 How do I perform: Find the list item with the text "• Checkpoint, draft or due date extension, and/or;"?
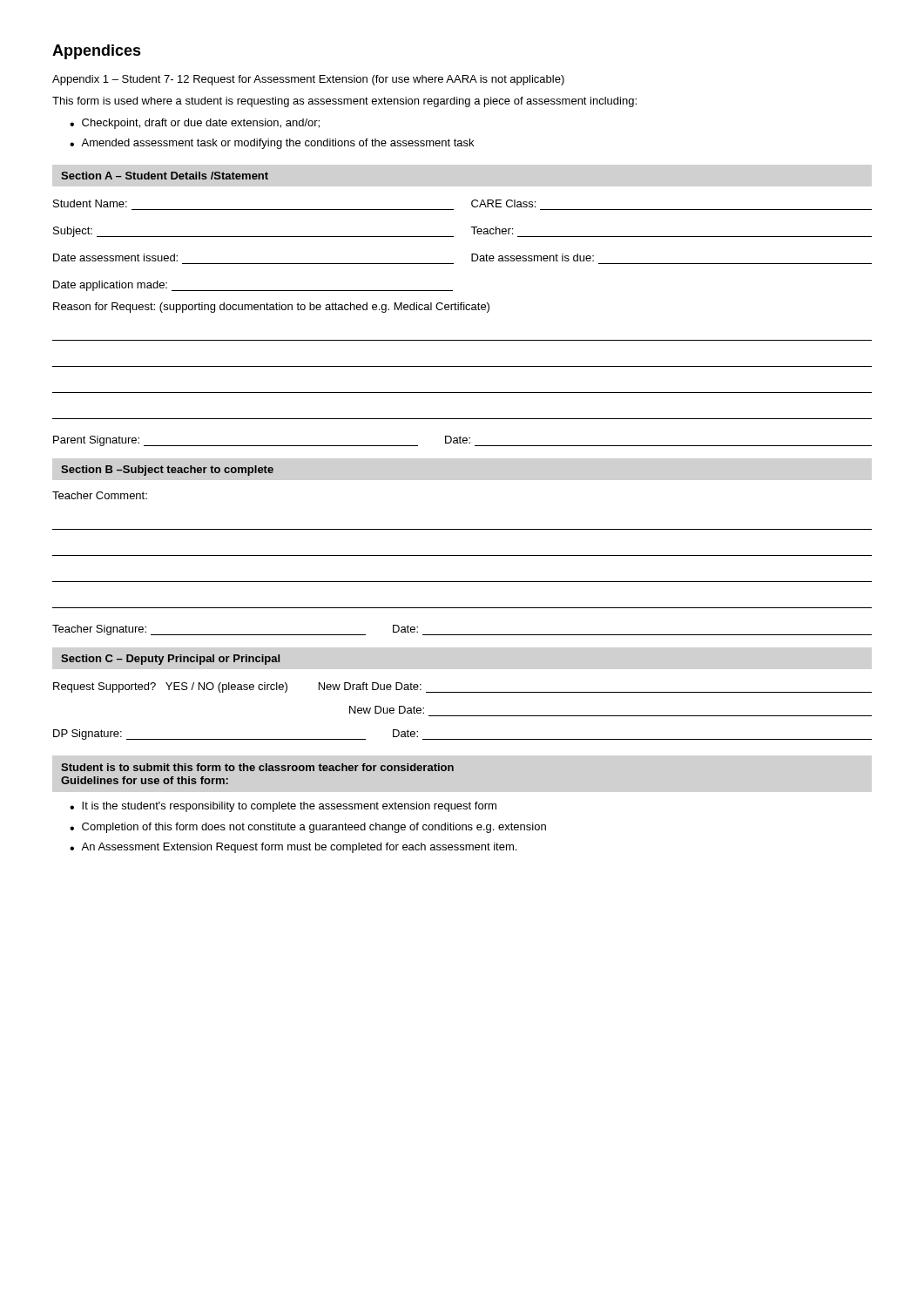pyautogui.click(x=195, y=124)
